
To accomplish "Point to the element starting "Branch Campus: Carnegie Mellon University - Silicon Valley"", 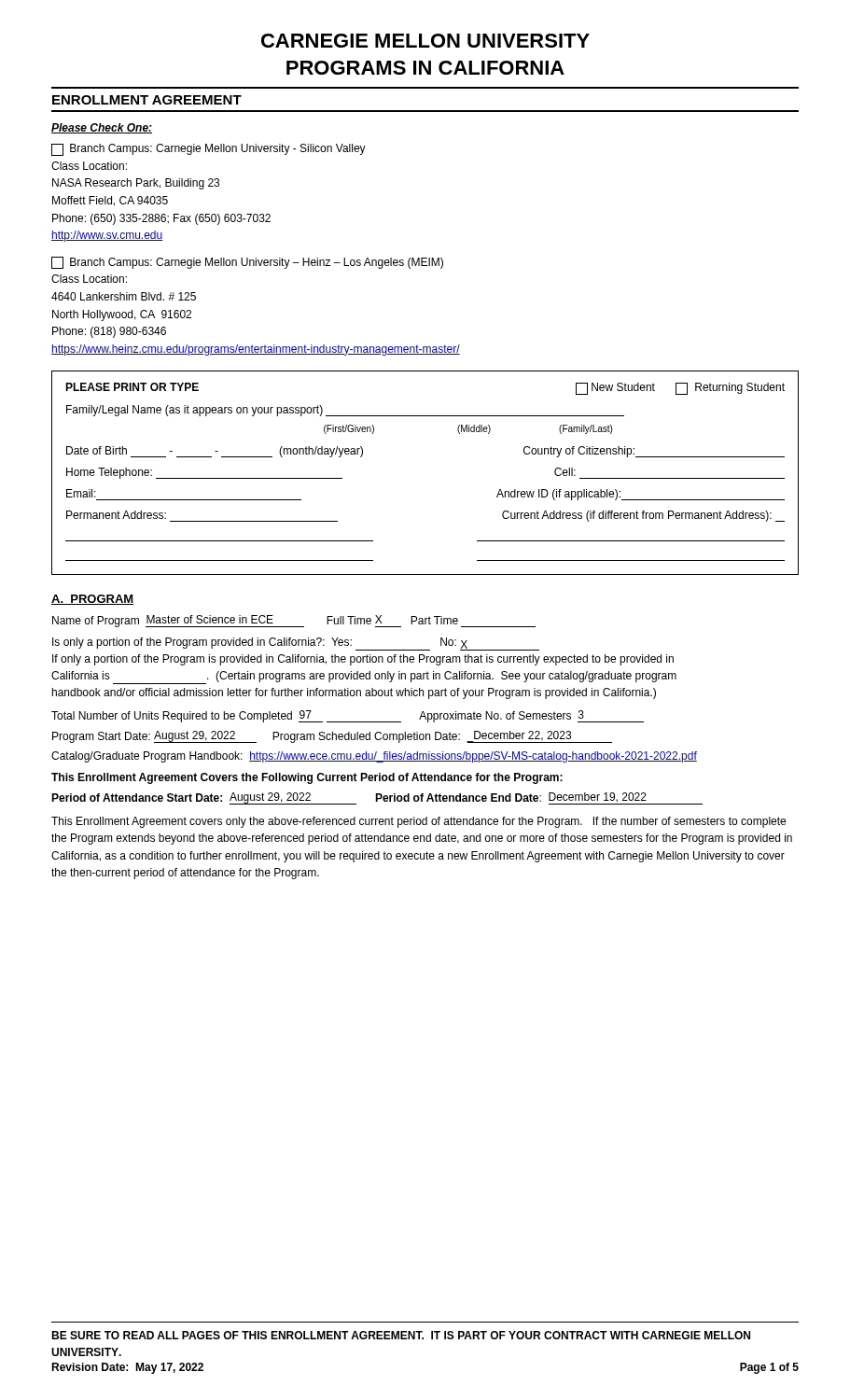I will click(x=208, y=192).
